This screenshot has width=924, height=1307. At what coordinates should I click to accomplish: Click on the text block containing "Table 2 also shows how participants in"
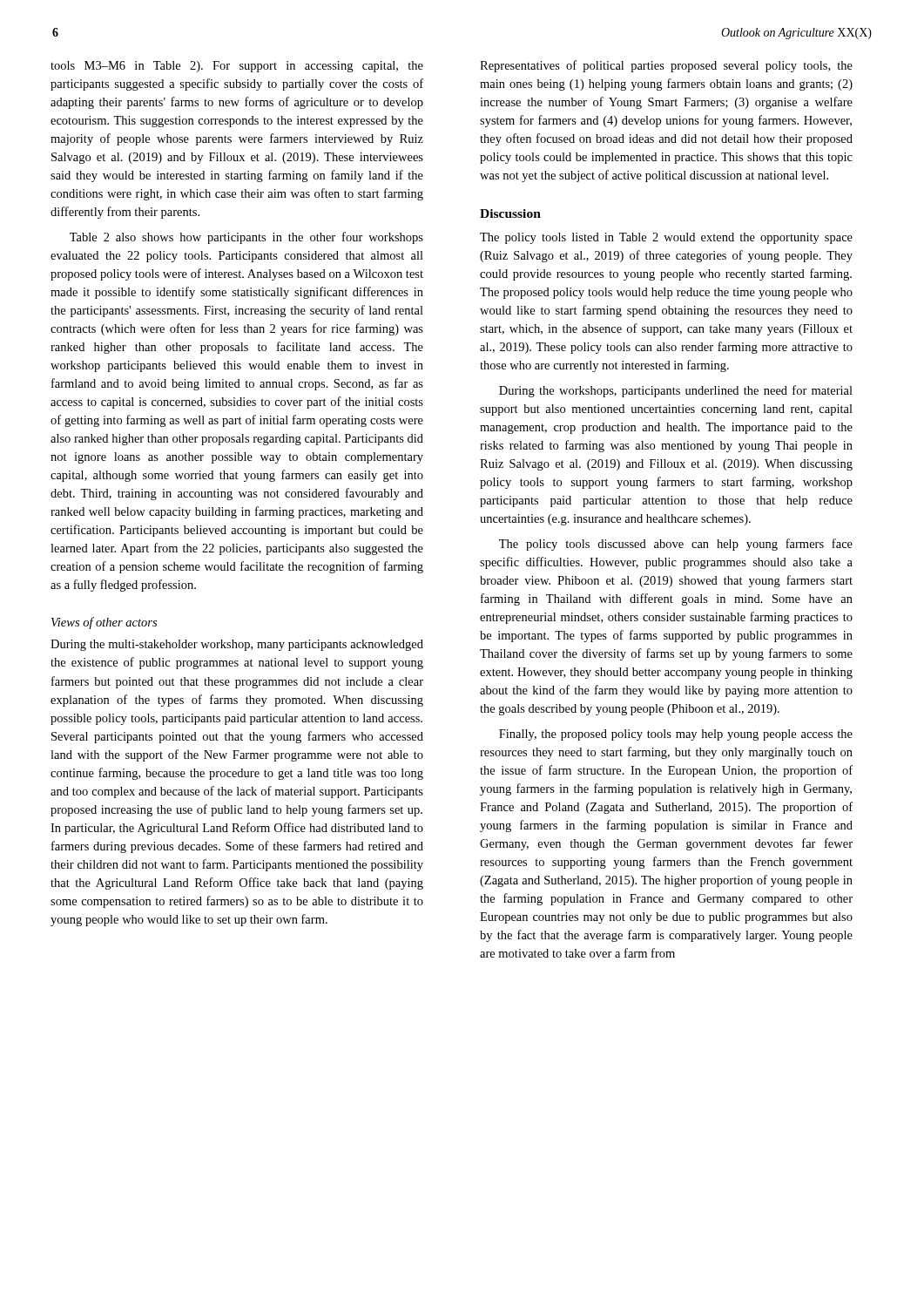(237, 412)
